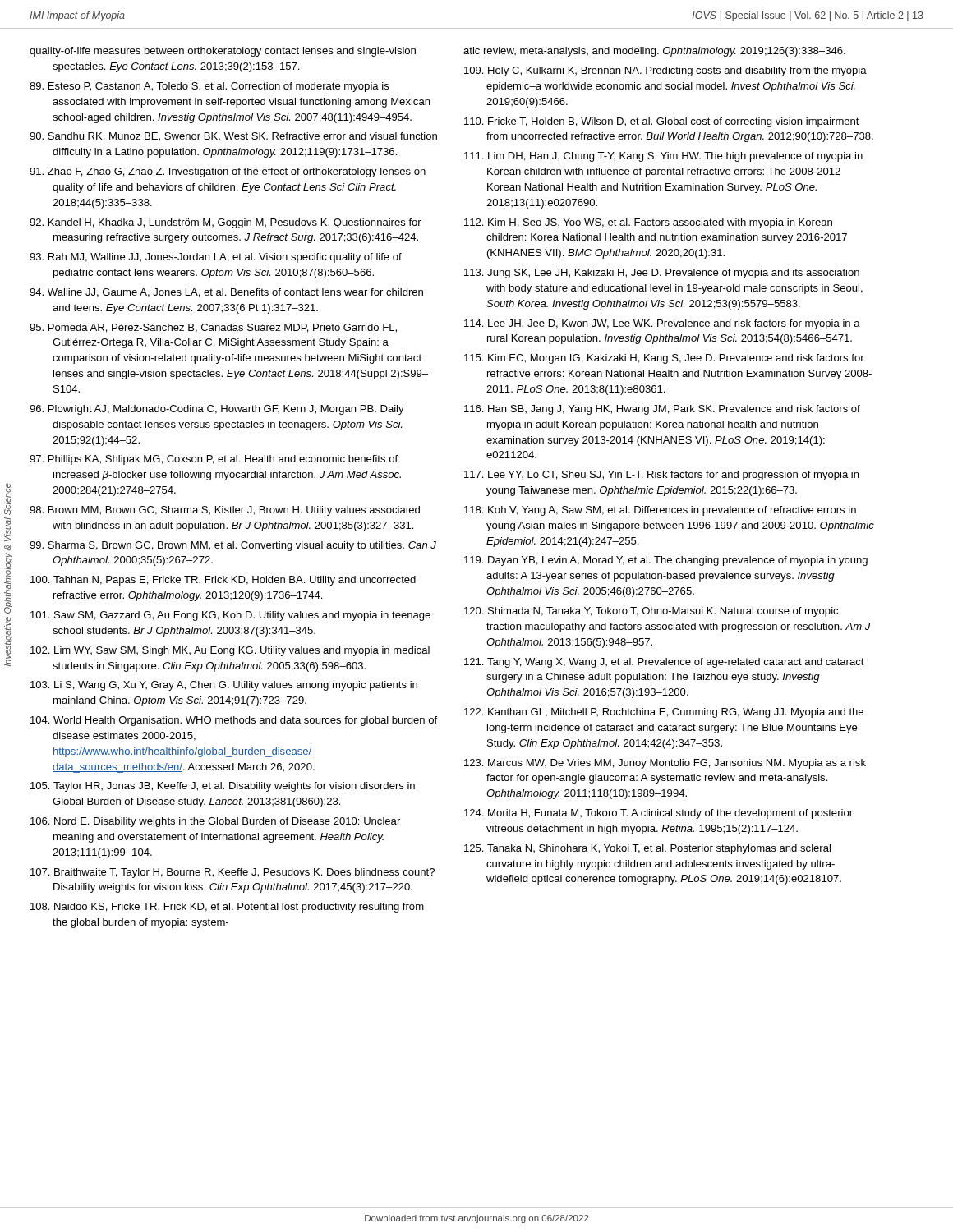The height and width of the screenshot is (1232, 953).
Task: Navigate to the text starting "114. Lee JH, Jee D, Kwon JW,"
Action: coord(662,331)
